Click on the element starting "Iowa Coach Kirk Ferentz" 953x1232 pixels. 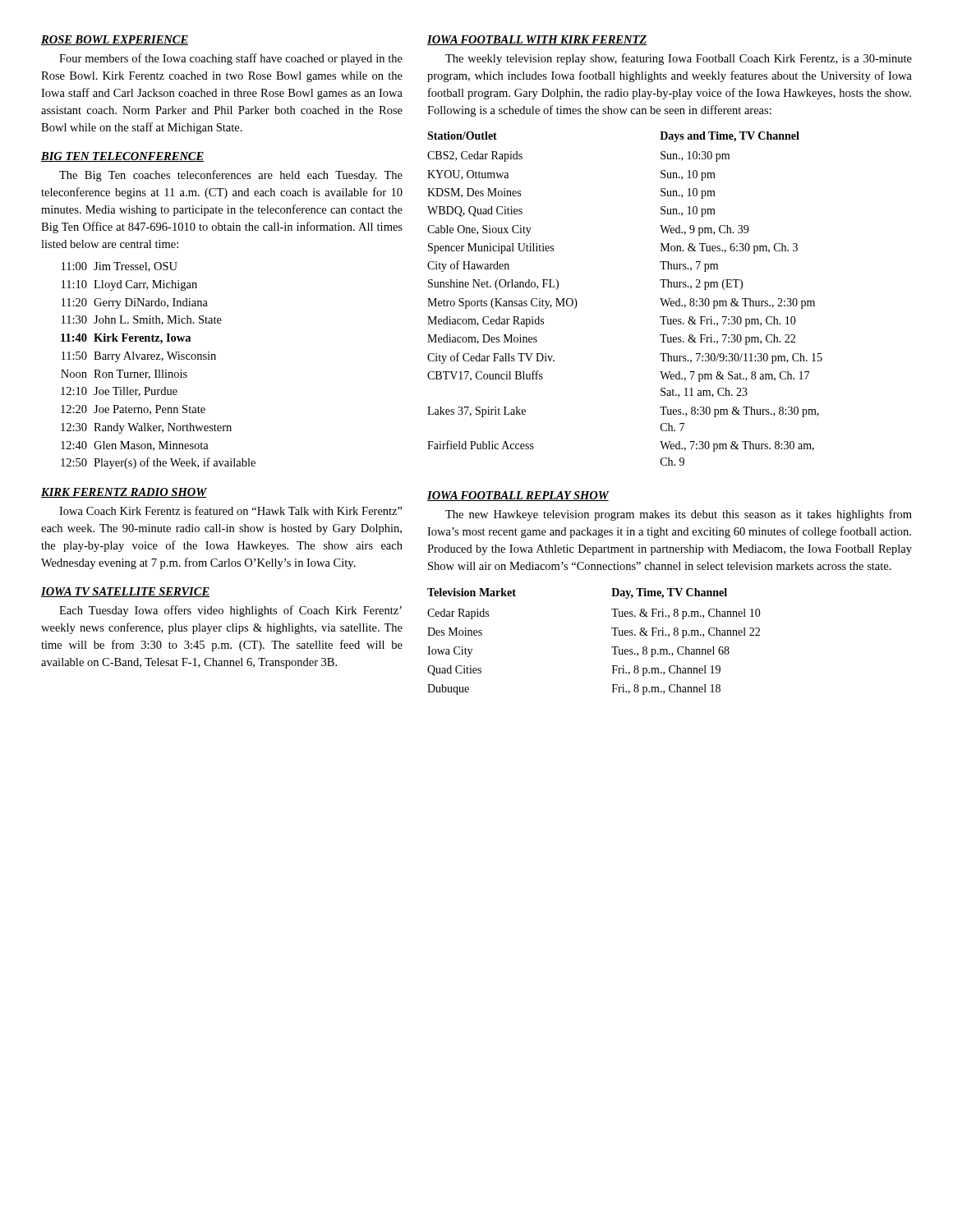(x=222, y=537)
